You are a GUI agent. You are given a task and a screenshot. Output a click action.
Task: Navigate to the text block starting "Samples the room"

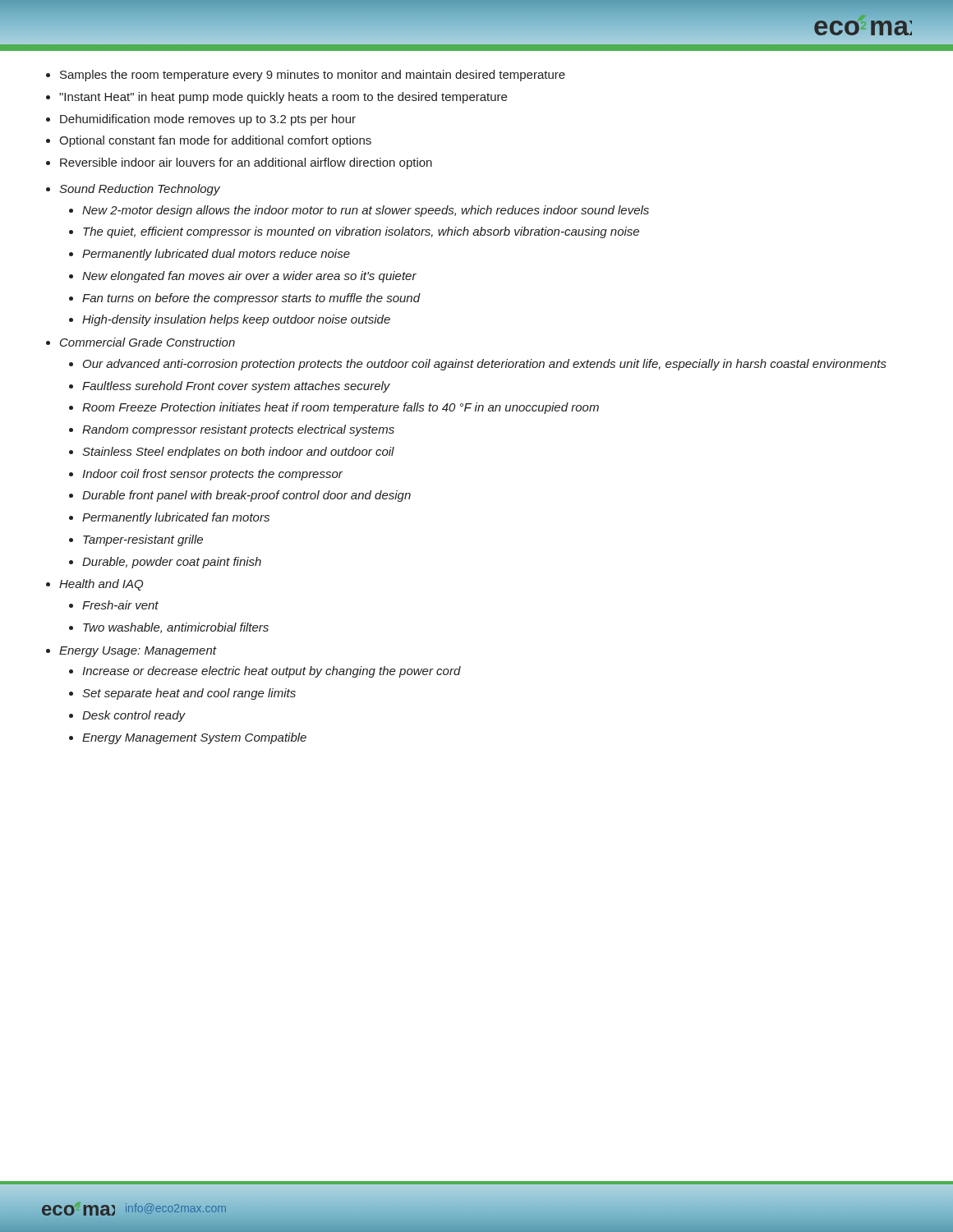(312, 74)
